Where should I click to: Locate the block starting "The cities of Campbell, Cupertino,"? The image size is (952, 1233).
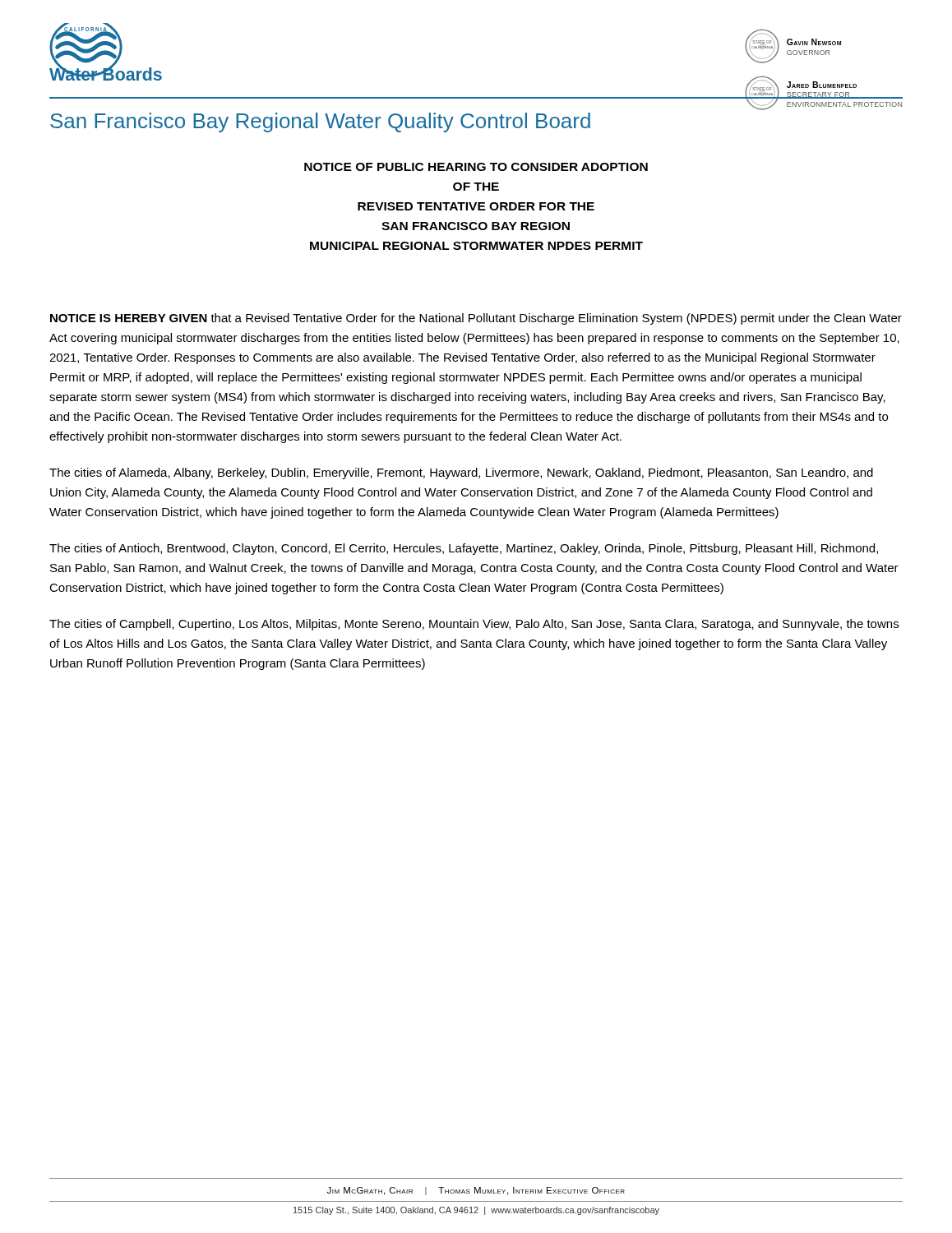(x=474, y=643)
